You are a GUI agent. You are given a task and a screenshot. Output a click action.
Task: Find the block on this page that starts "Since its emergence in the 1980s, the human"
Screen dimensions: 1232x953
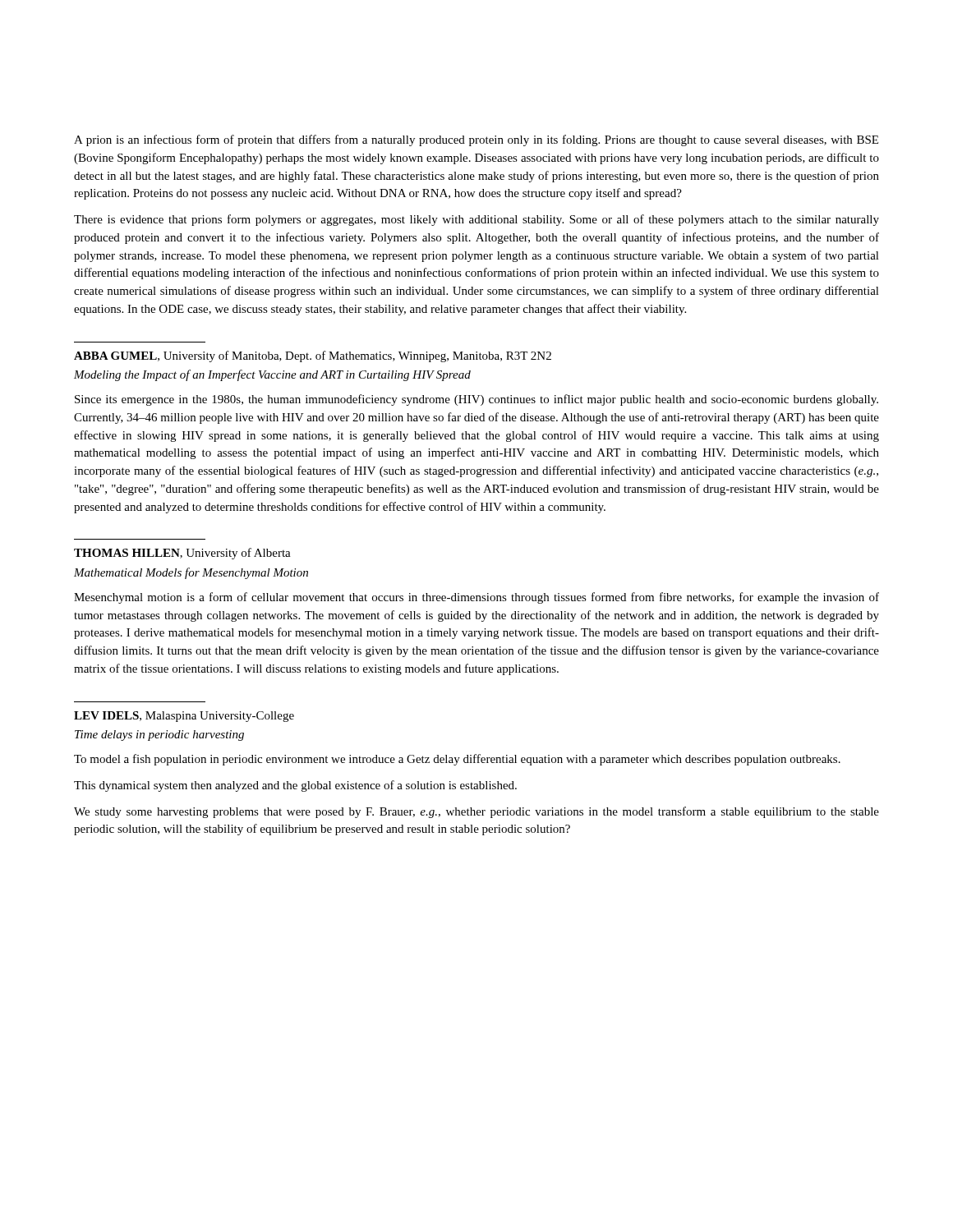476,453
